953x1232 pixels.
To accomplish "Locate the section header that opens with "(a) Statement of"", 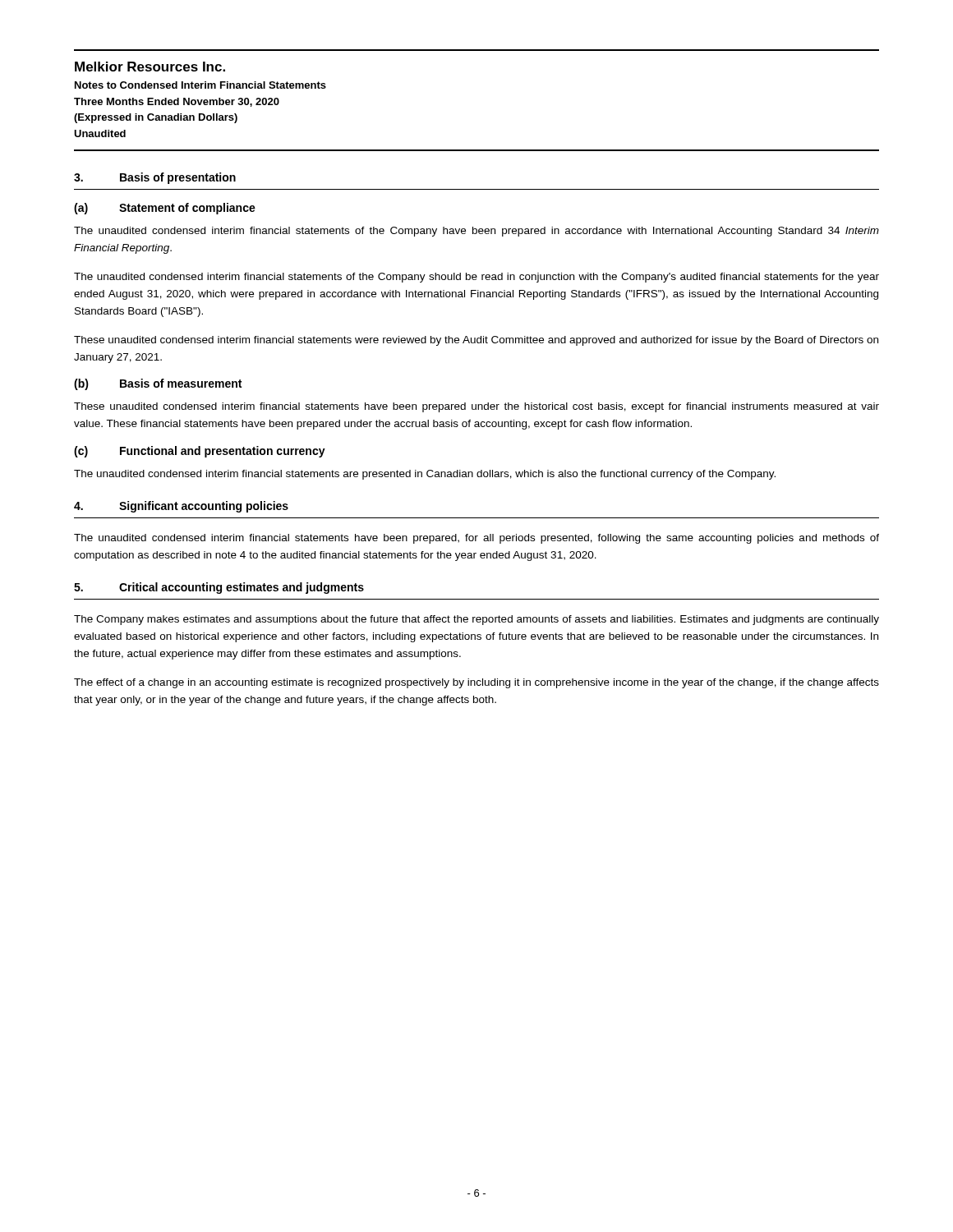I will 165,208.
